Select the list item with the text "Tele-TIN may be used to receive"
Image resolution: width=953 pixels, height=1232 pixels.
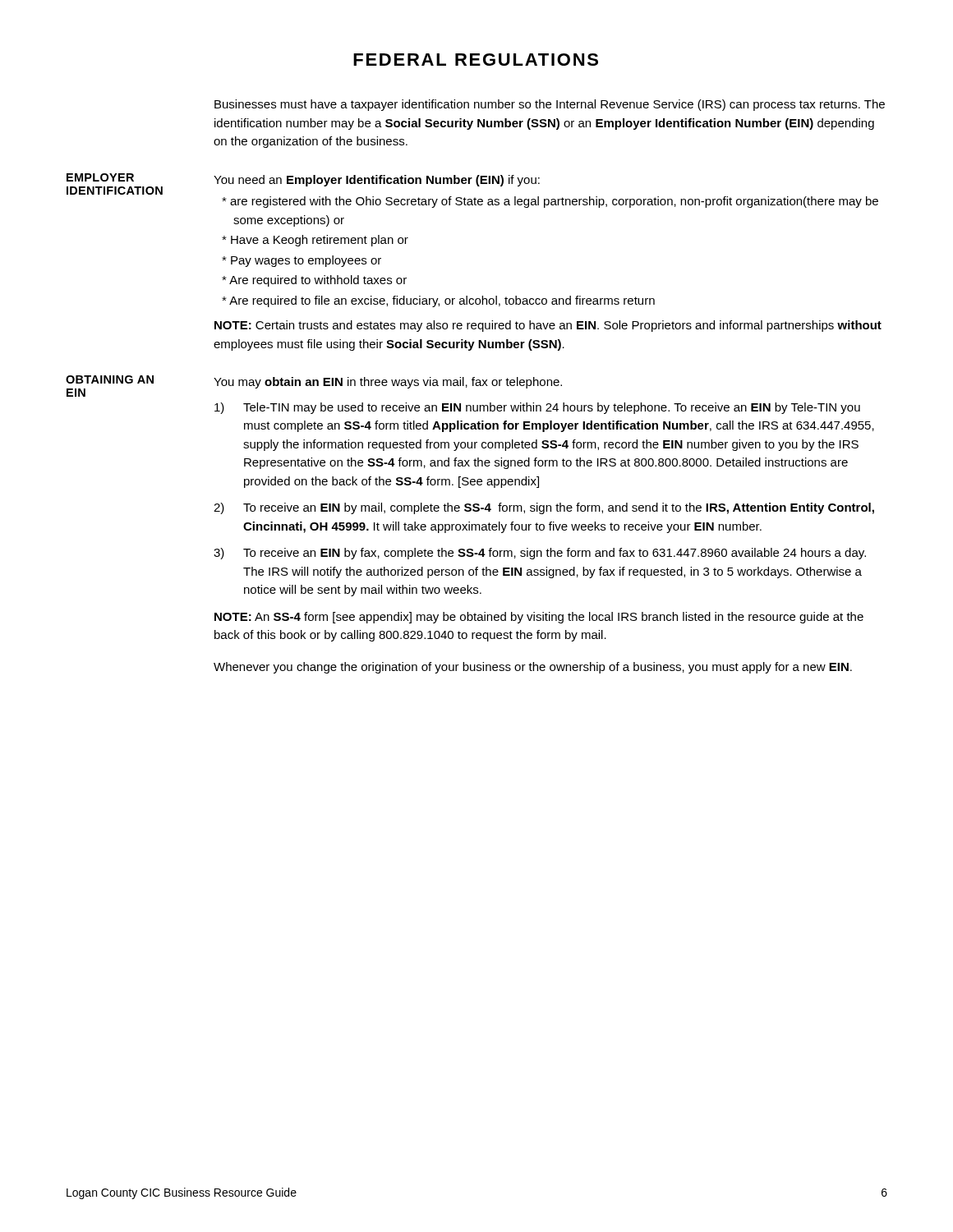point(559,444)
